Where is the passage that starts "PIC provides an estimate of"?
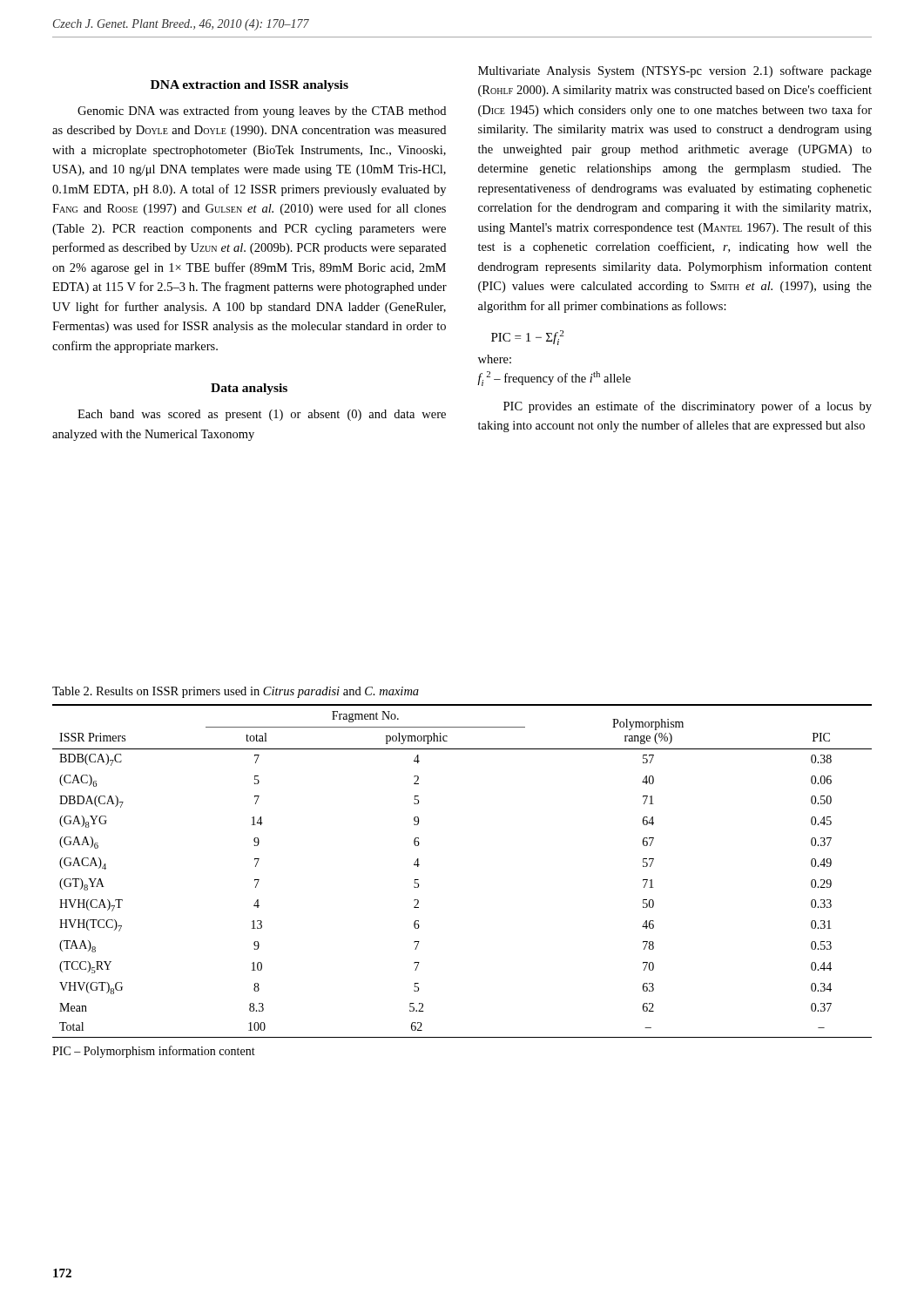This screenshot has width=924, height=1307. [675, 416]
